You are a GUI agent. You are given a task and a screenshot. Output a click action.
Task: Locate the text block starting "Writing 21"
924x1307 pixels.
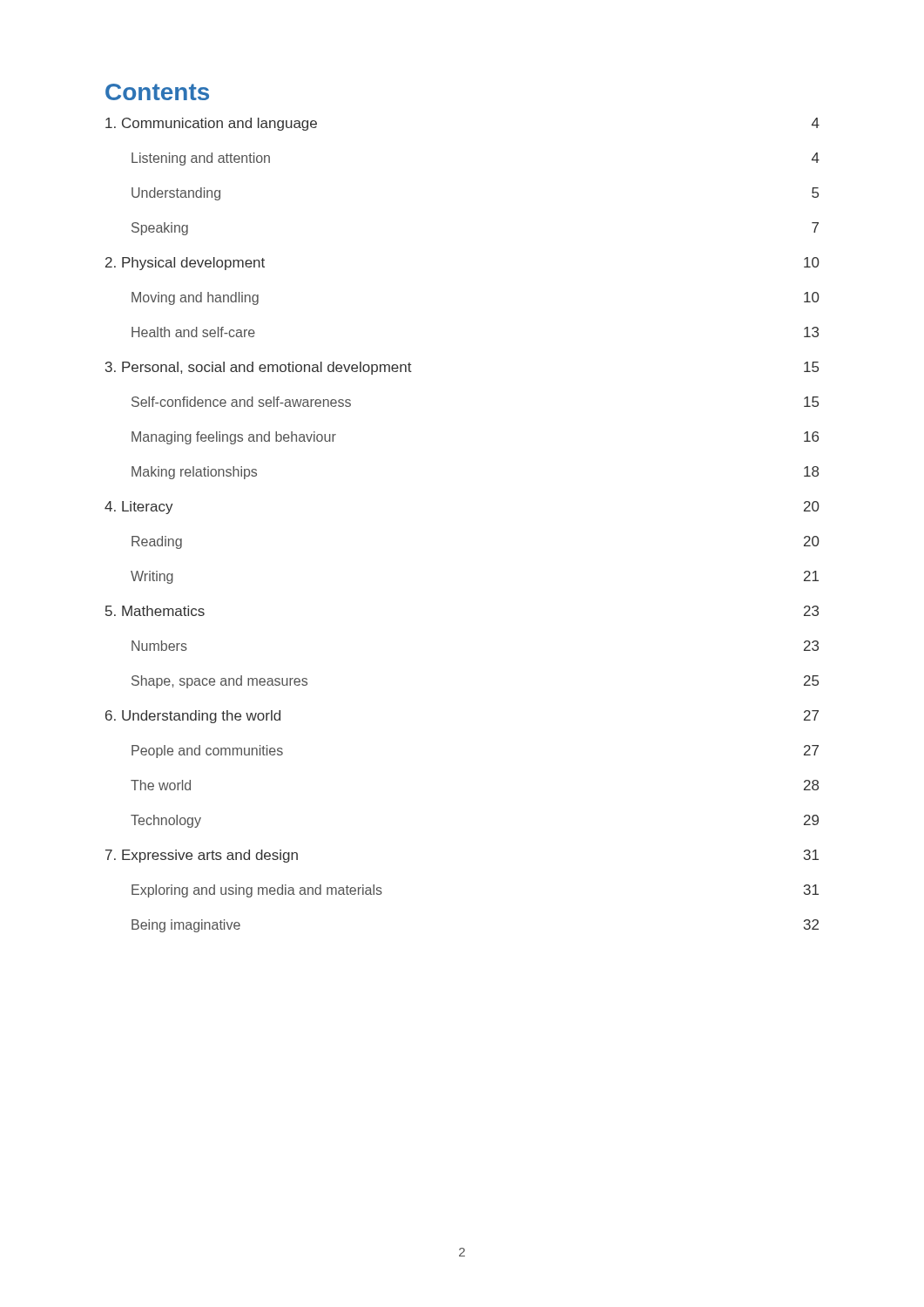[153, 577]
